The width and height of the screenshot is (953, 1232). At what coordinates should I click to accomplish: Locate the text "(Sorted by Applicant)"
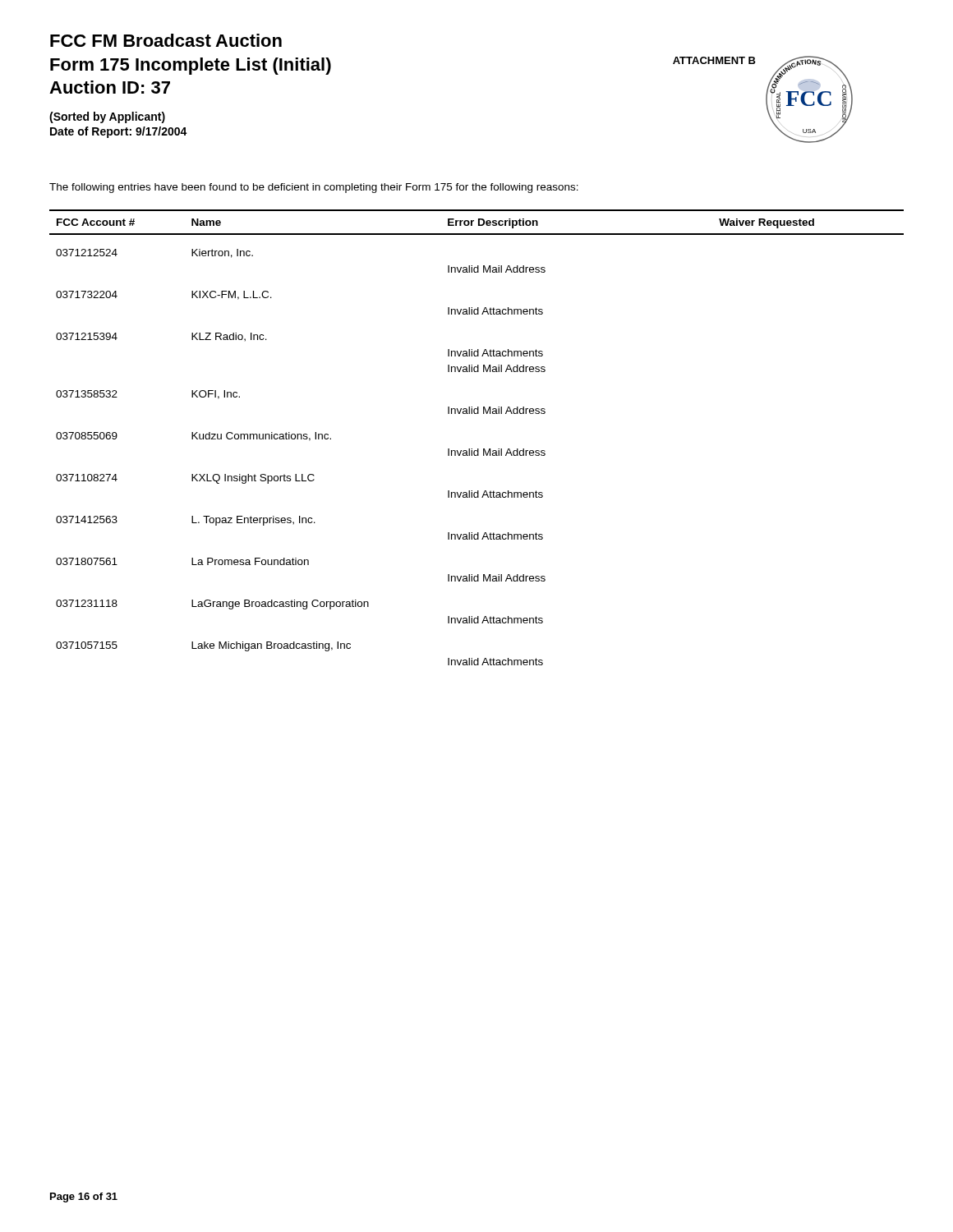(x=107, y=116)
